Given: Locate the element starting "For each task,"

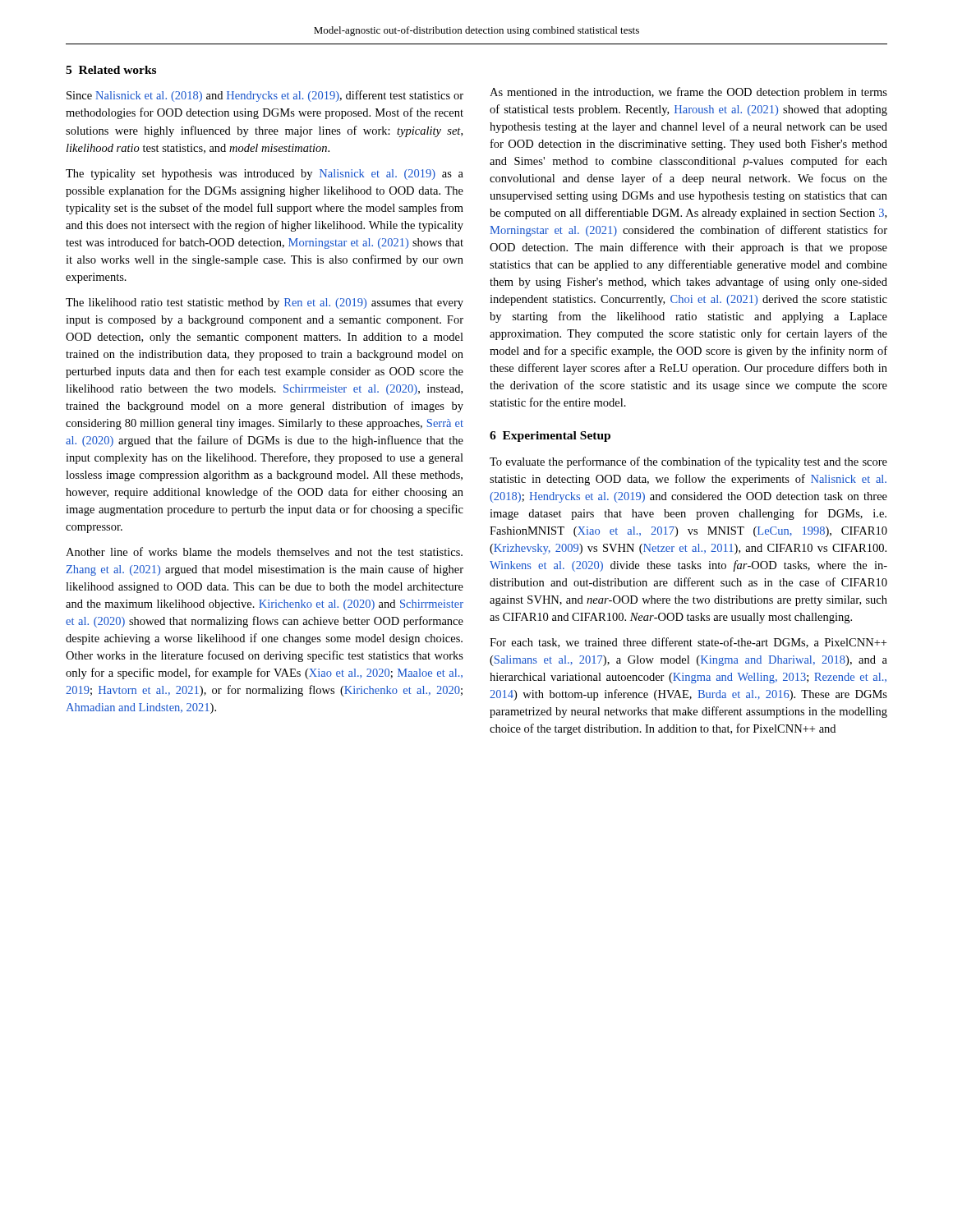Looking at the screenshot, I should click(688, 686).
